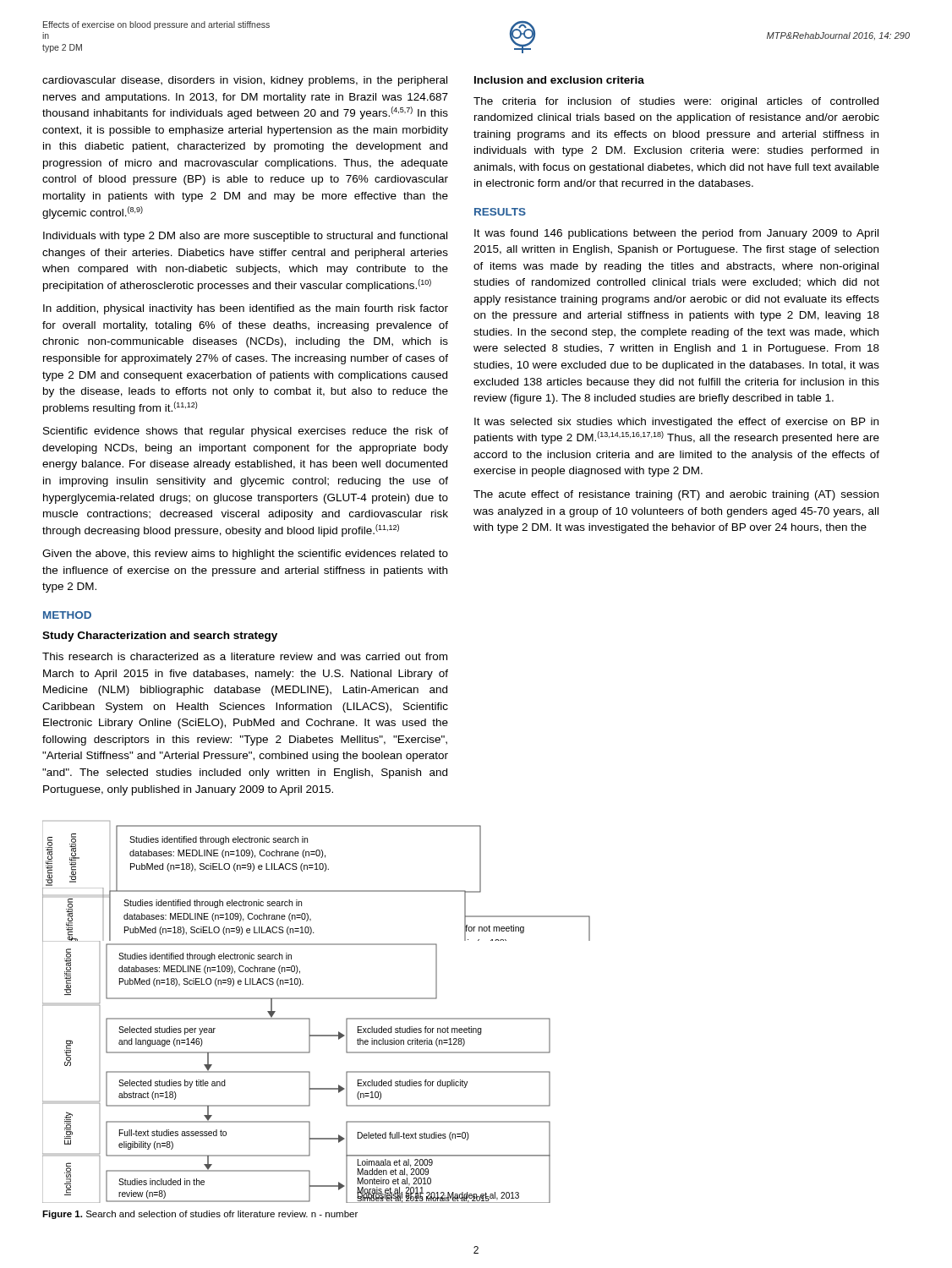The height and width of the screenshot is (1268, 952).
Task: Click on the flowchart
Action: 476,984
